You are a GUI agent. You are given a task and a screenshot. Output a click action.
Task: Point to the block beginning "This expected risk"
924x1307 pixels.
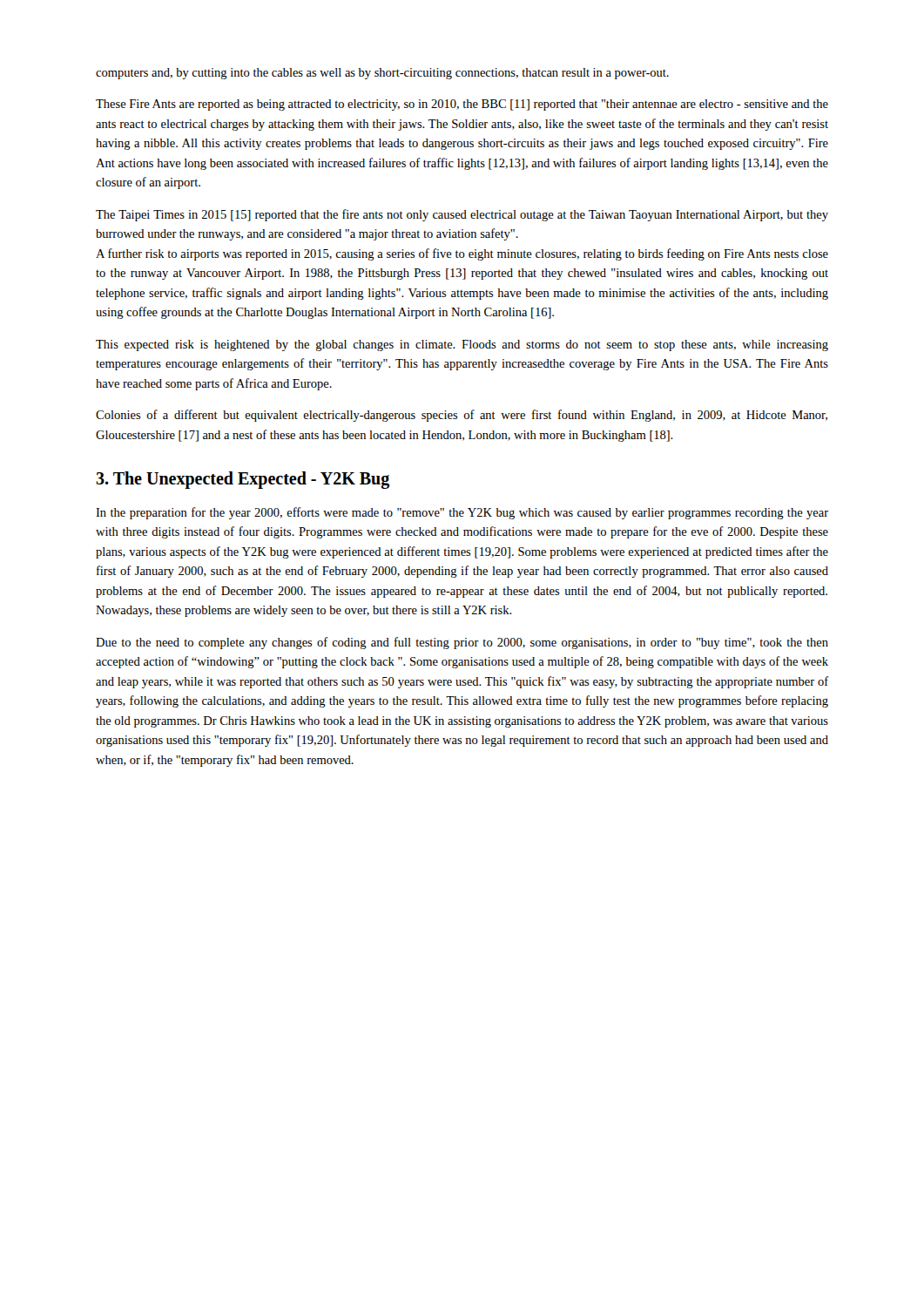click(462, 364)
